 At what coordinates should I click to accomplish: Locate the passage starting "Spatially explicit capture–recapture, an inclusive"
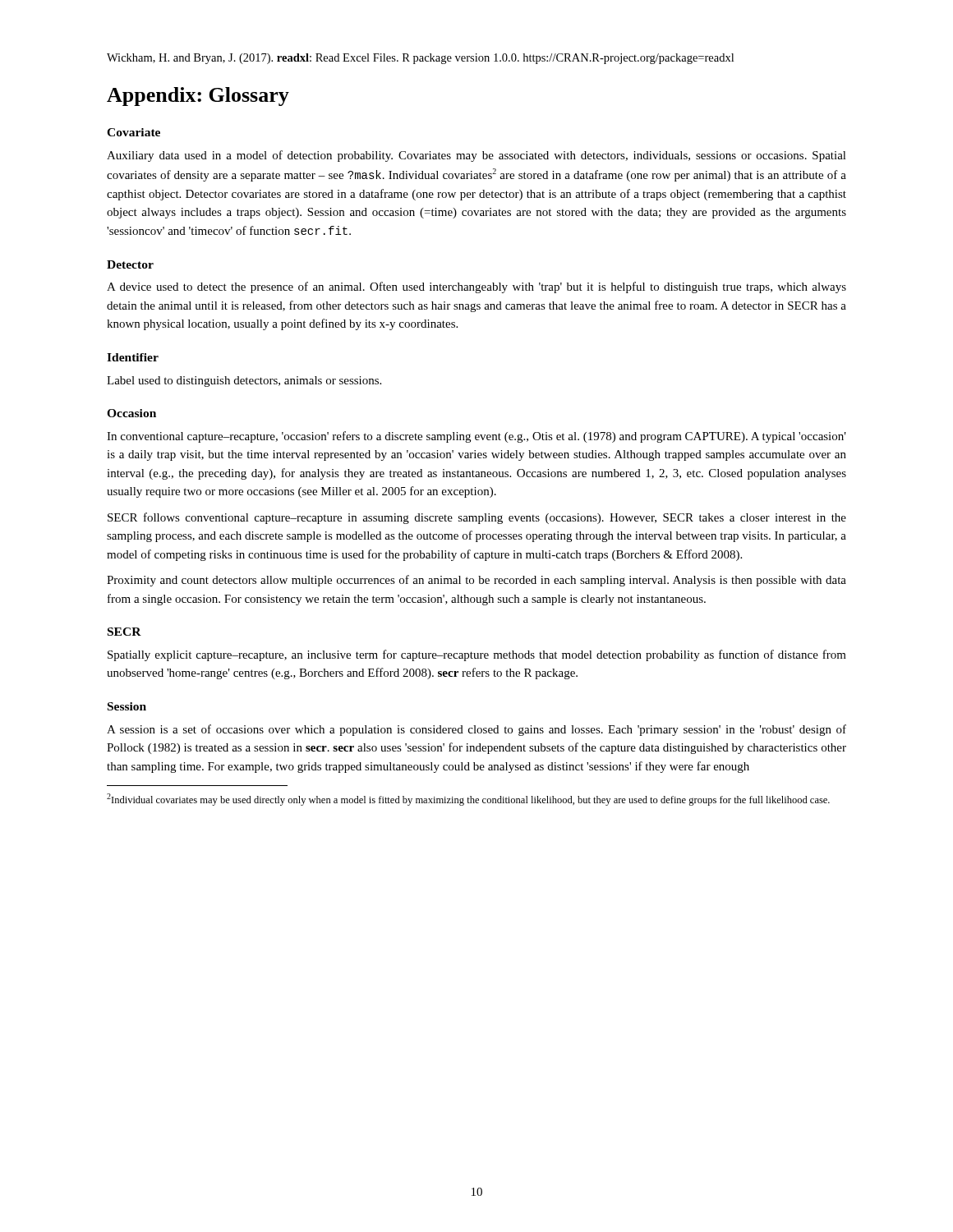point(476,664)
